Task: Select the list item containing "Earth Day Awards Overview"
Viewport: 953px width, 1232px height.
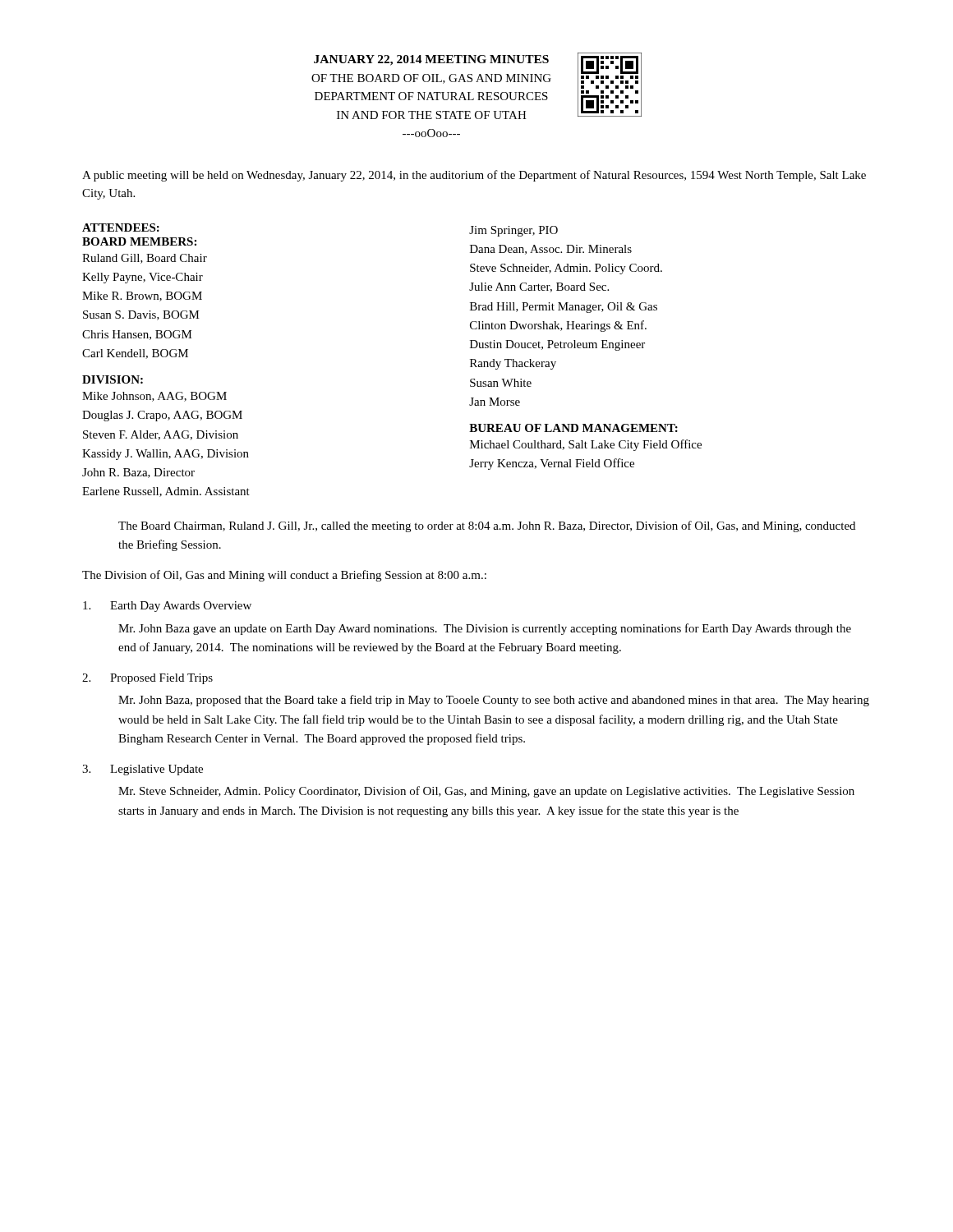Action: click(x=167, y=606)
